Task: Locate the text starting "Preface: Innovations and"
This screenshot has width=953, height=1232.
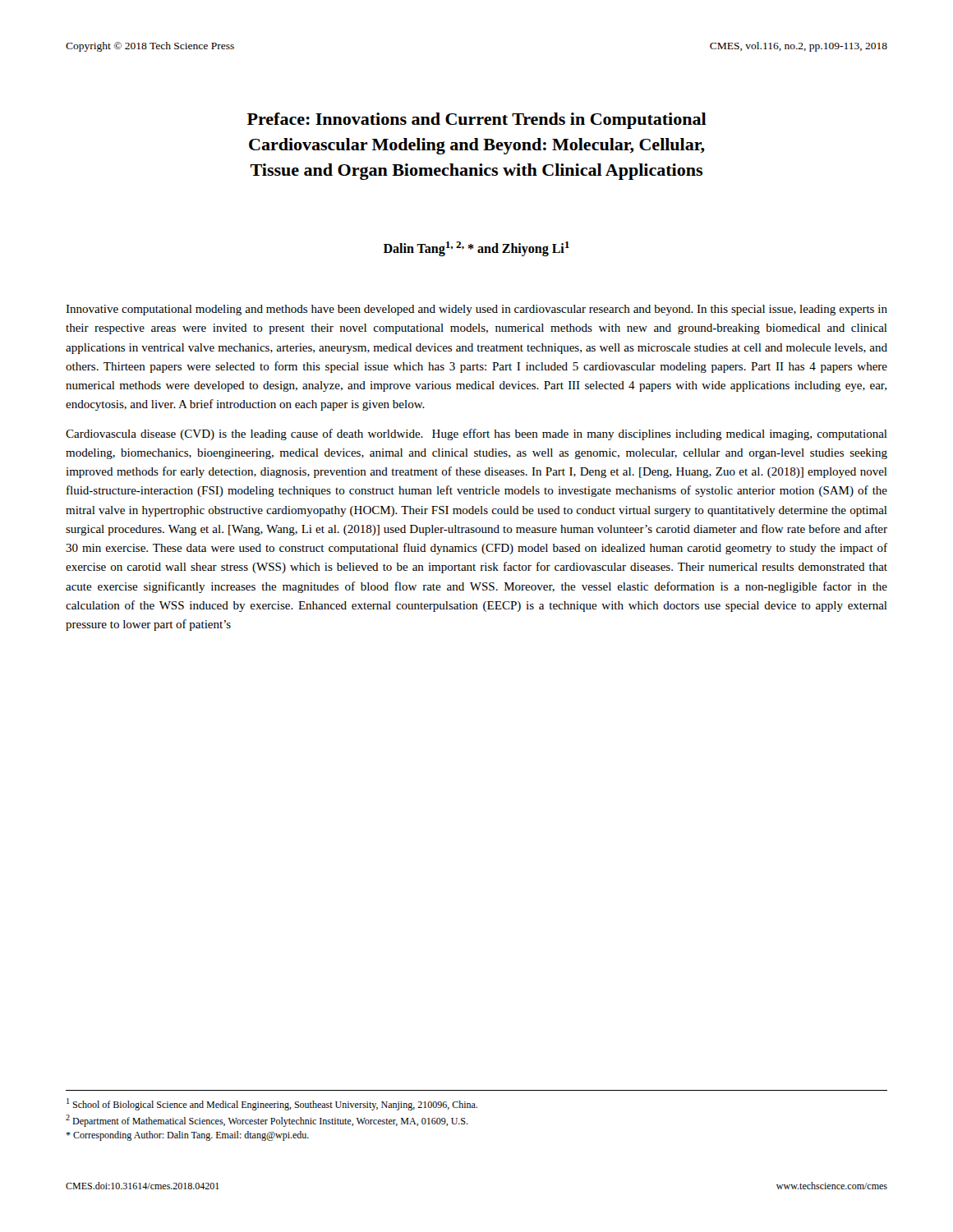Action: (476, 145)
